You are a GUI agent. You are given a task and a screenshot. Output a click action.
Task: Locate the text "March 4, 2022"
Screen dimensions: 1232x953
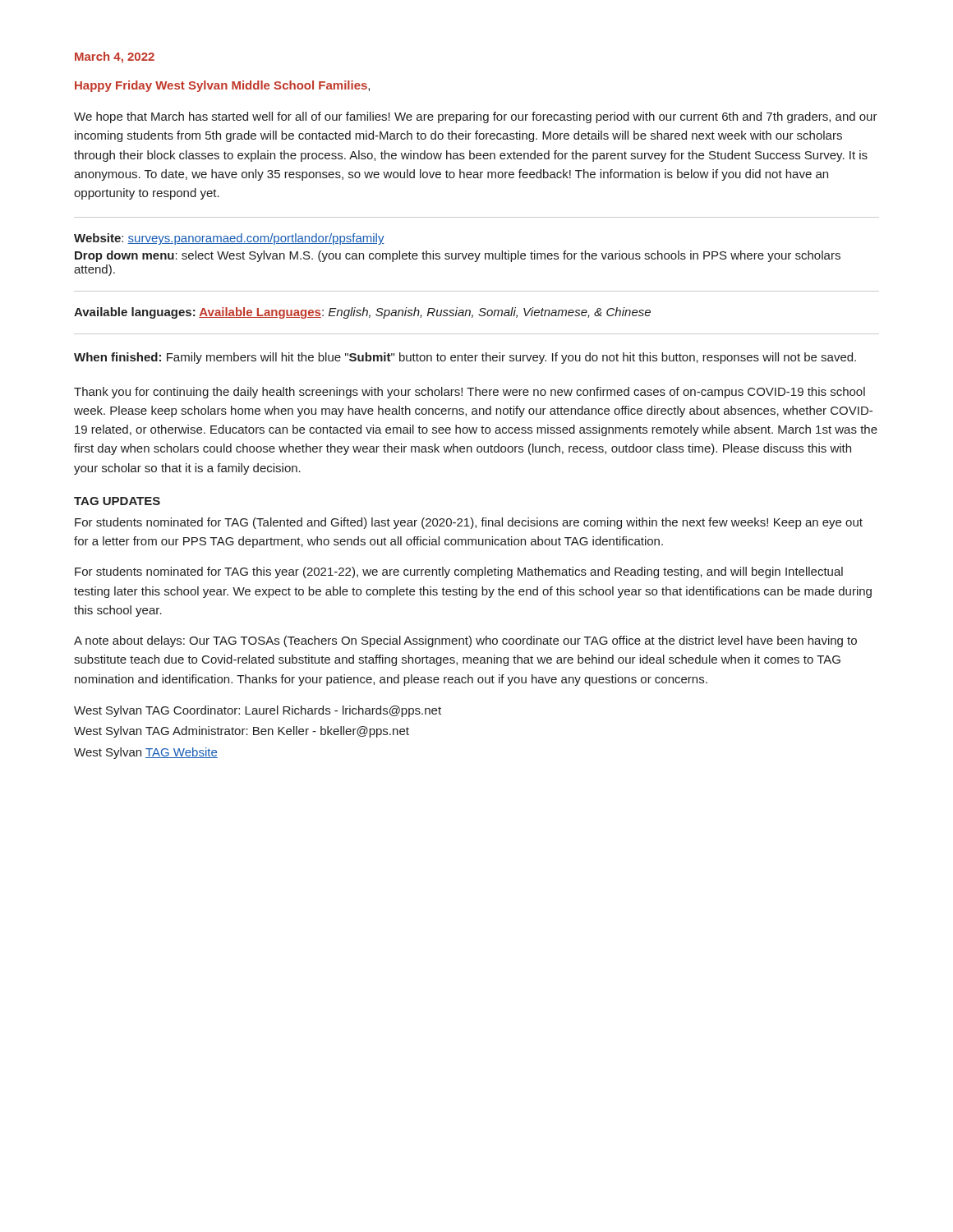[x=114, y=56]
